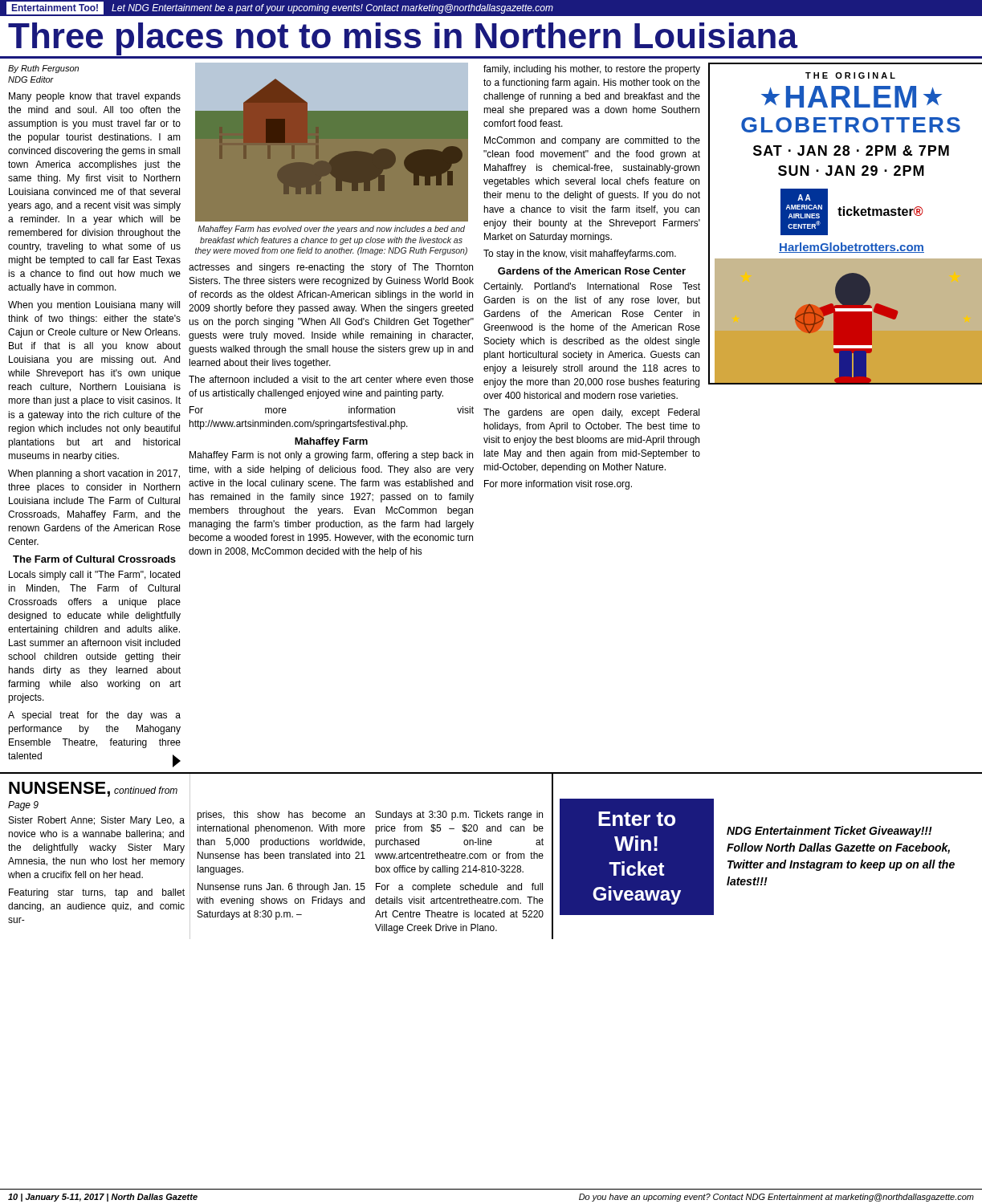Click where it says "Gardens of the American Rose Center"
The width and height of the screenshot is (982, 1204).
click(592, 271)
